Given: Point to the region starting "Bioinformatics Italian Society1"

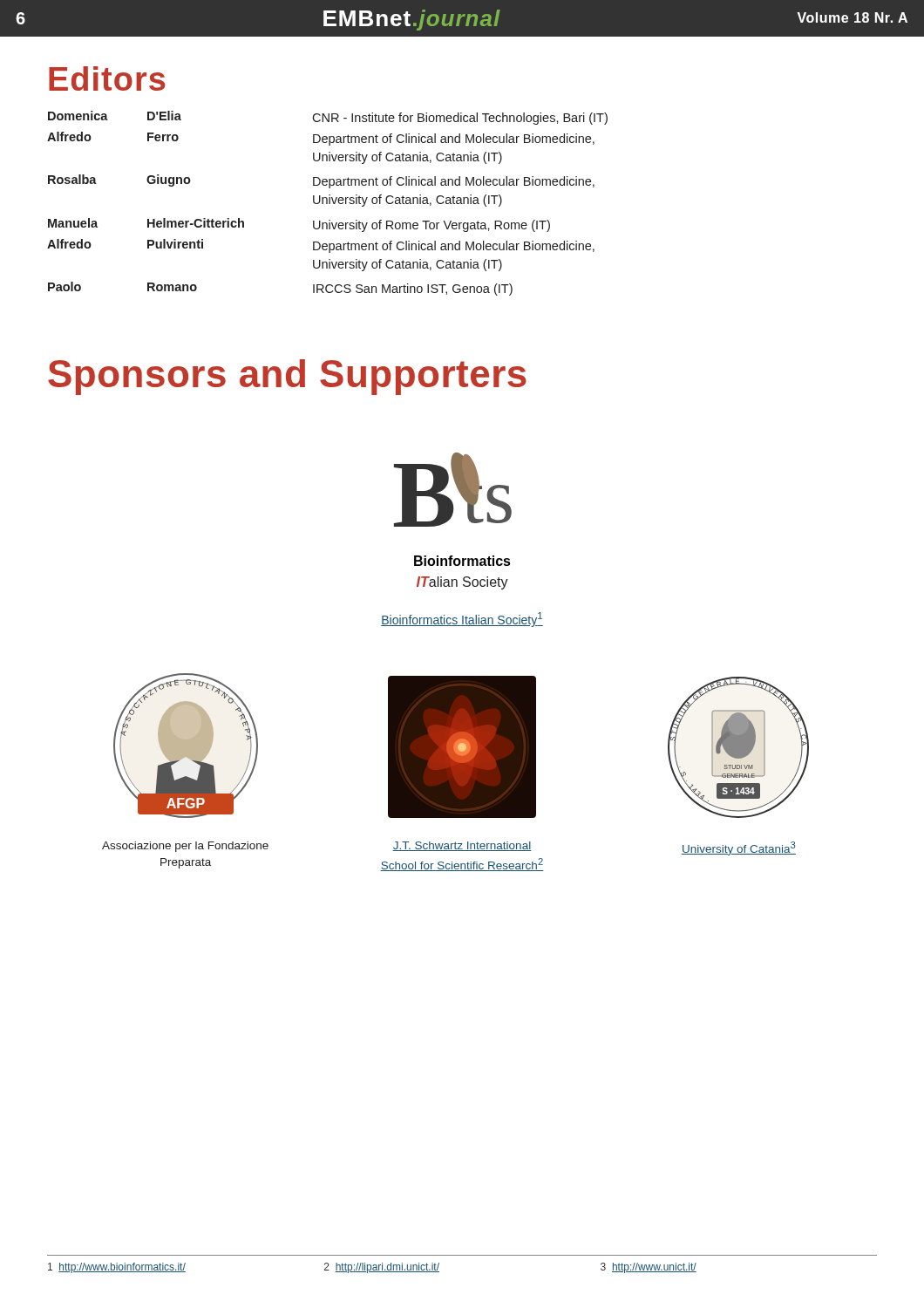Looking at the screenshot, I should pos(462,619).
